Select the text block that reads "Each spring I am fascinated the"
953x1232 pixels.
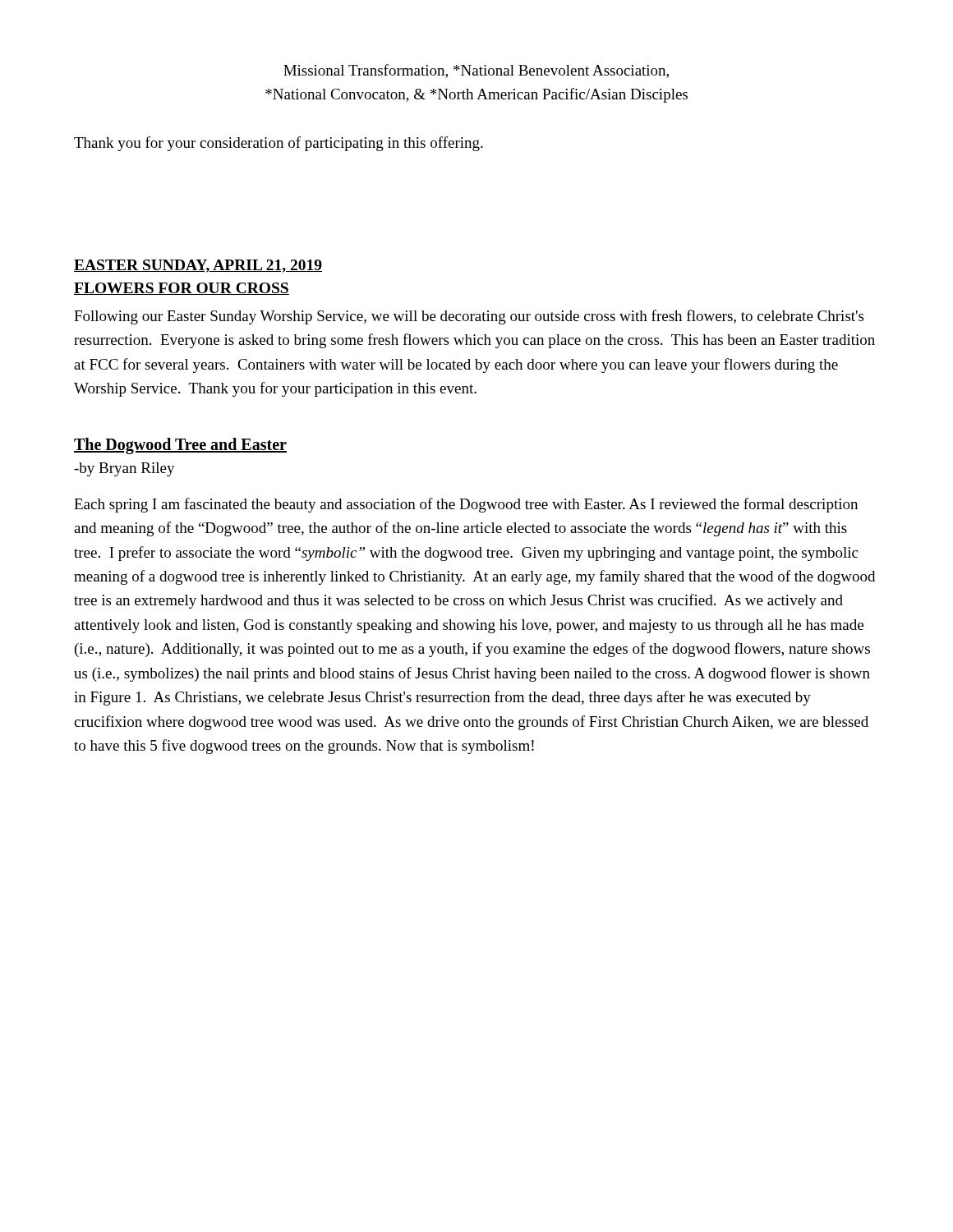pyautogui.click(x=475, y=625)
